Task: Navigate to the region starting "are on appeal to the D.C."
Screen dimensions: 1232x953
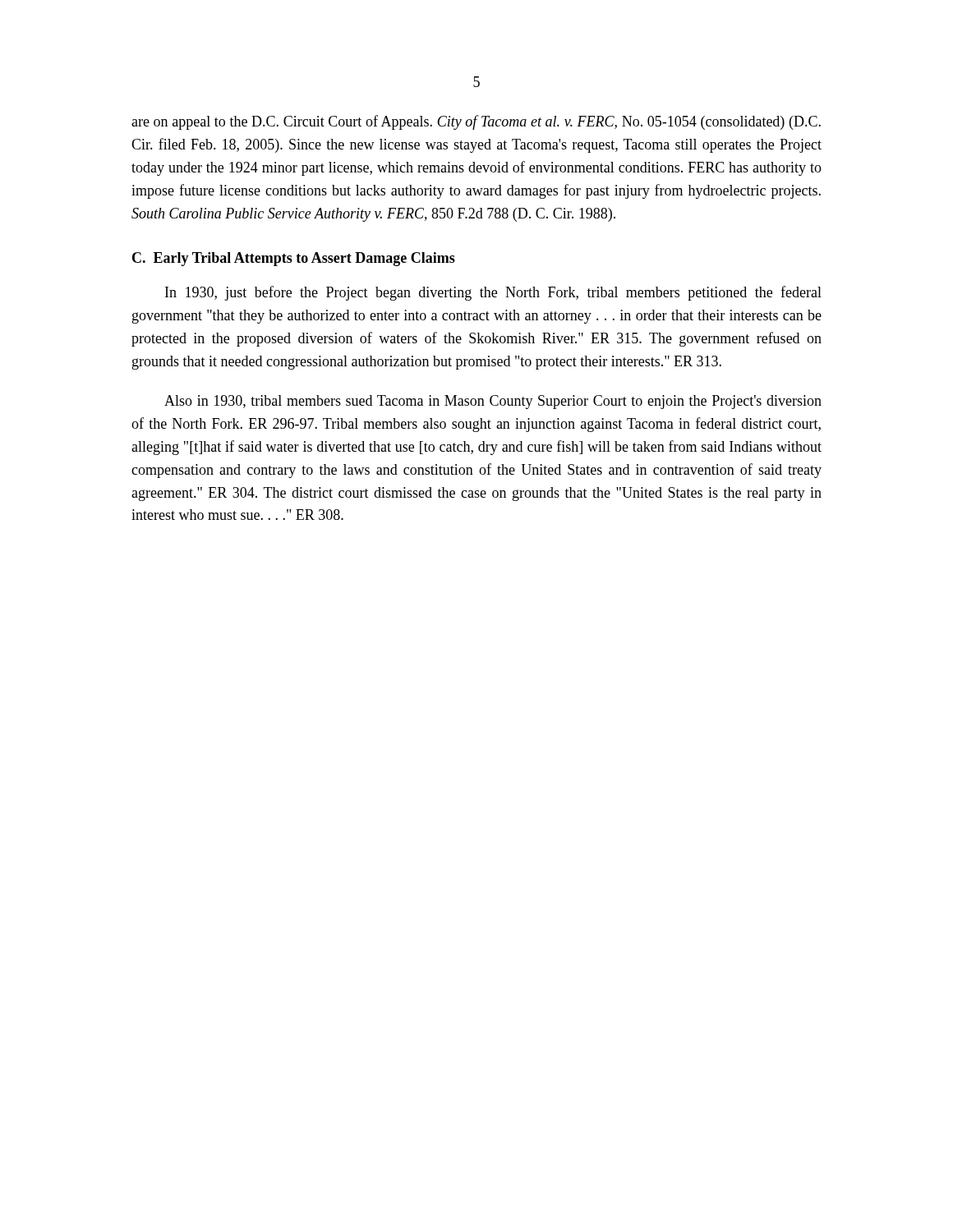Action: 476,167
